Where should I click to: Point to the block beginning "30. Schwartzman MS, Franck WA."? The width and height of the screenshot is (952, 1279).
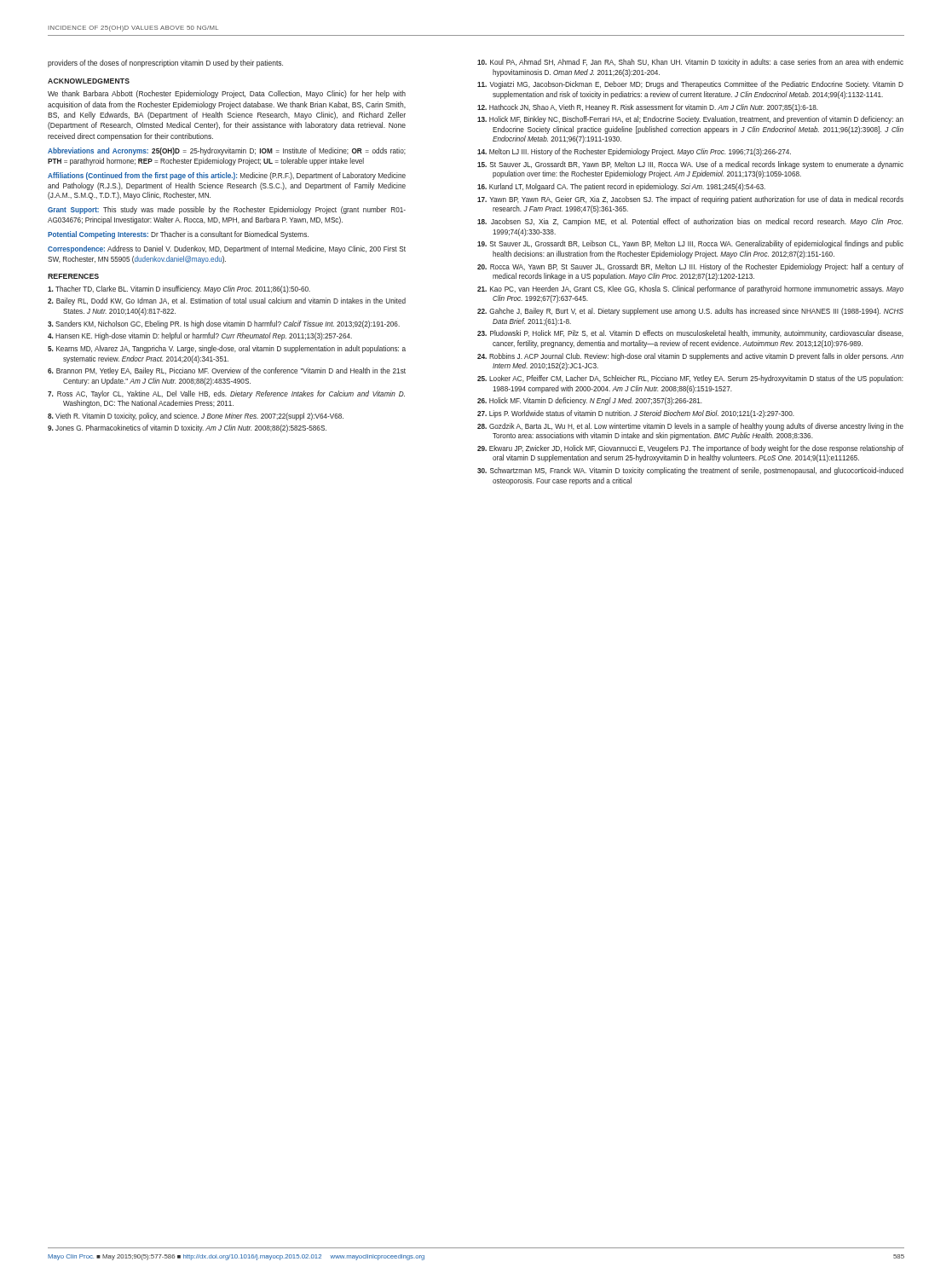click(690, 476)
